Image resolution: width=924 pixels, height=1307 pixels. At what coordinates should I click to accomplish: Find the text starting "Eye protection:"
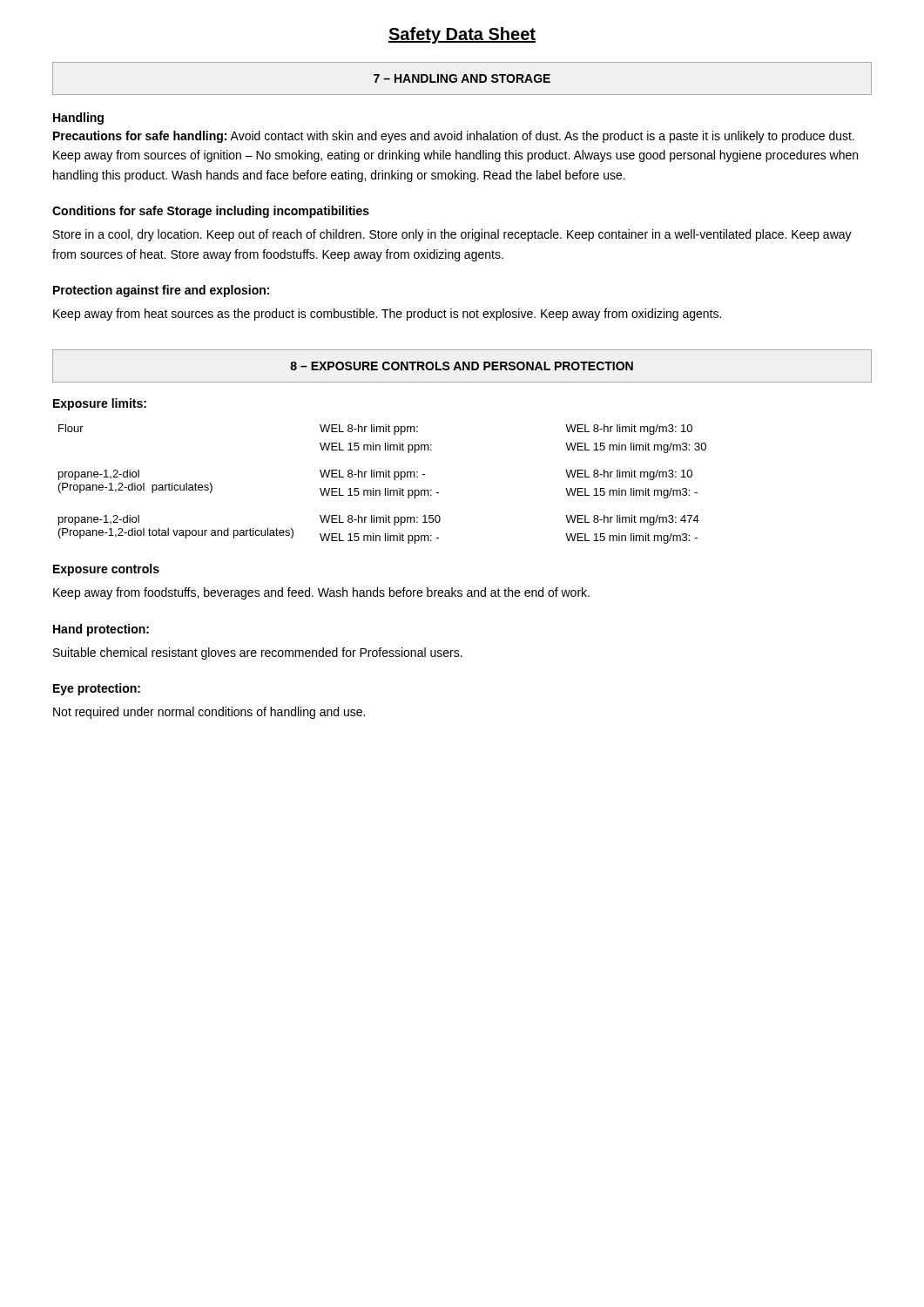tap(97, 688)
